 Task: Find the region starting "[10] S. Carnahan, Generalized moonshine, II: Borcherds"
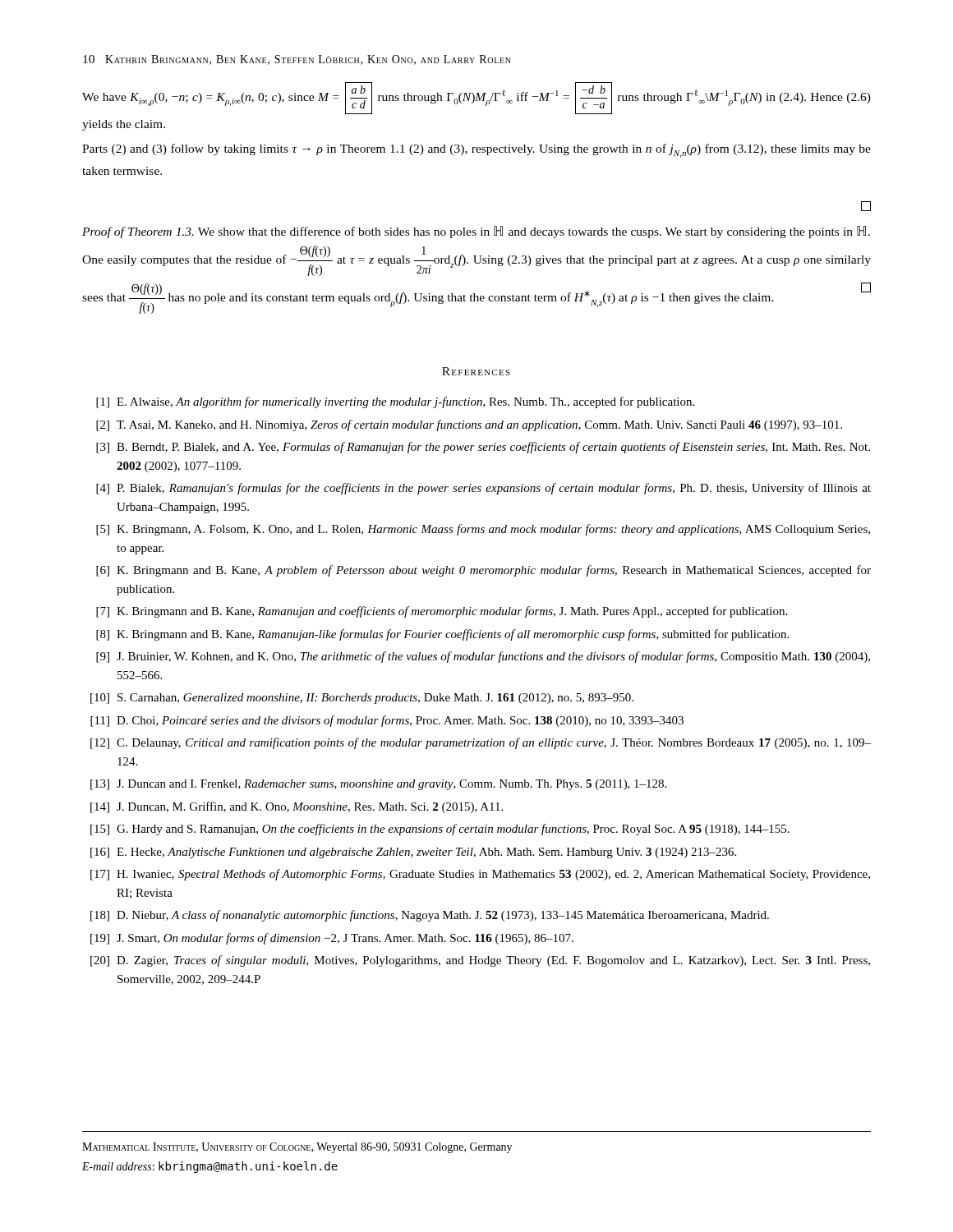pyautogui.click(x=358, y=698)
